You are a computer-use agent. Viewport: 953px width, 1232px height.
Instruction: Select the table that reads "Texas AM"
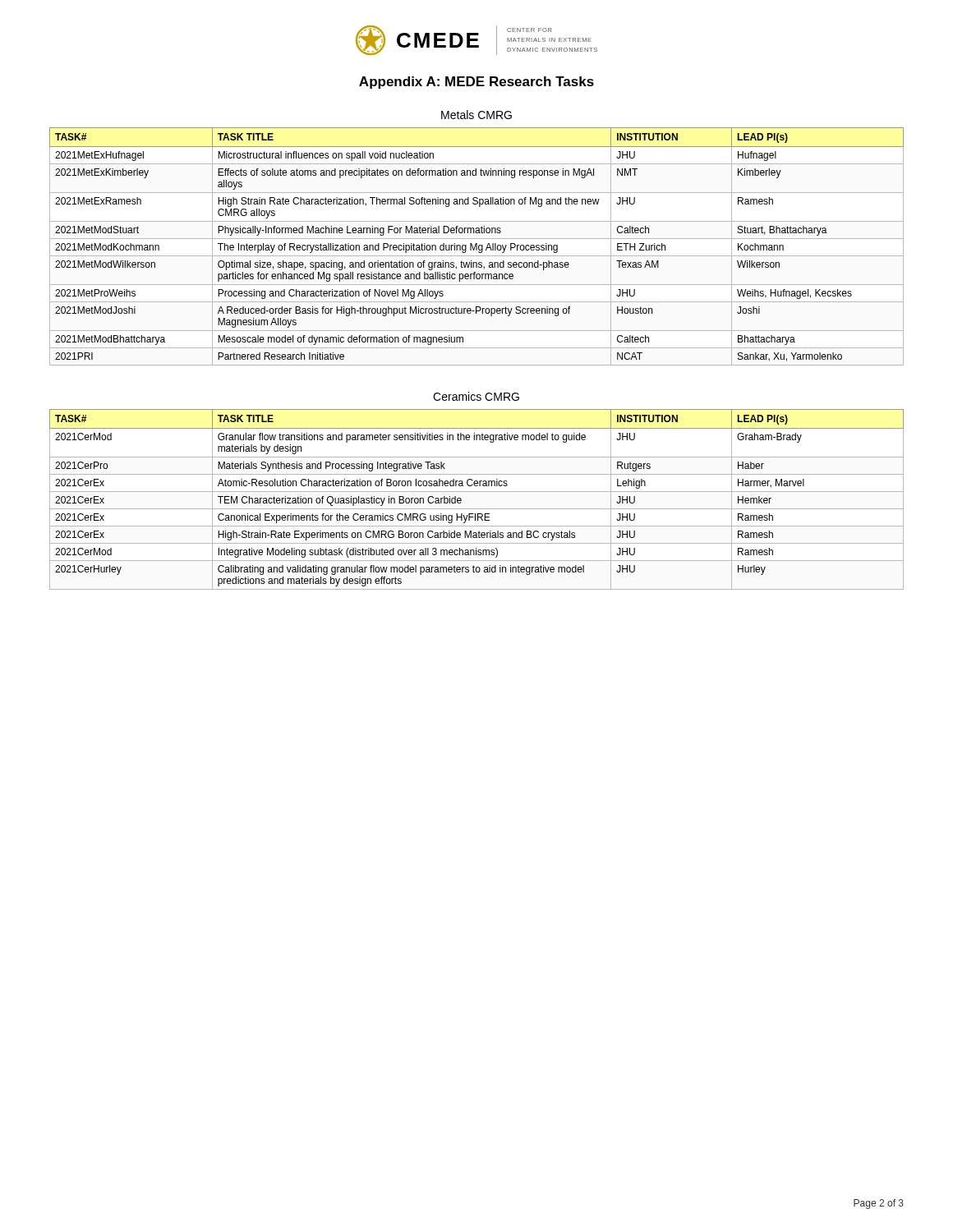pyautogui.click(x=476, y=246)
